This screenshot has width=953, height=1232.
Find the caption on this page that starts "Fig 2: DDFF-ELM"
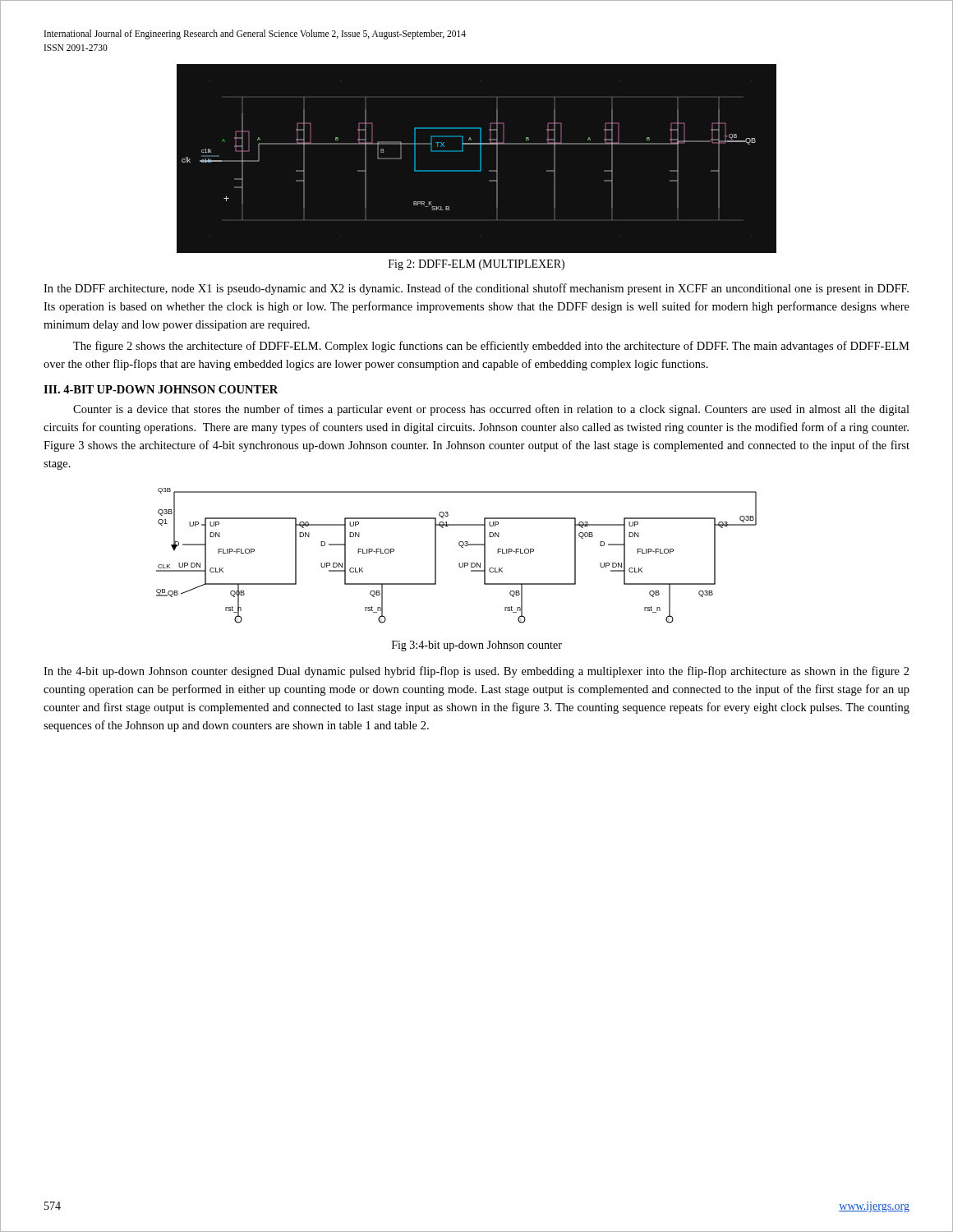pos(476,264)
